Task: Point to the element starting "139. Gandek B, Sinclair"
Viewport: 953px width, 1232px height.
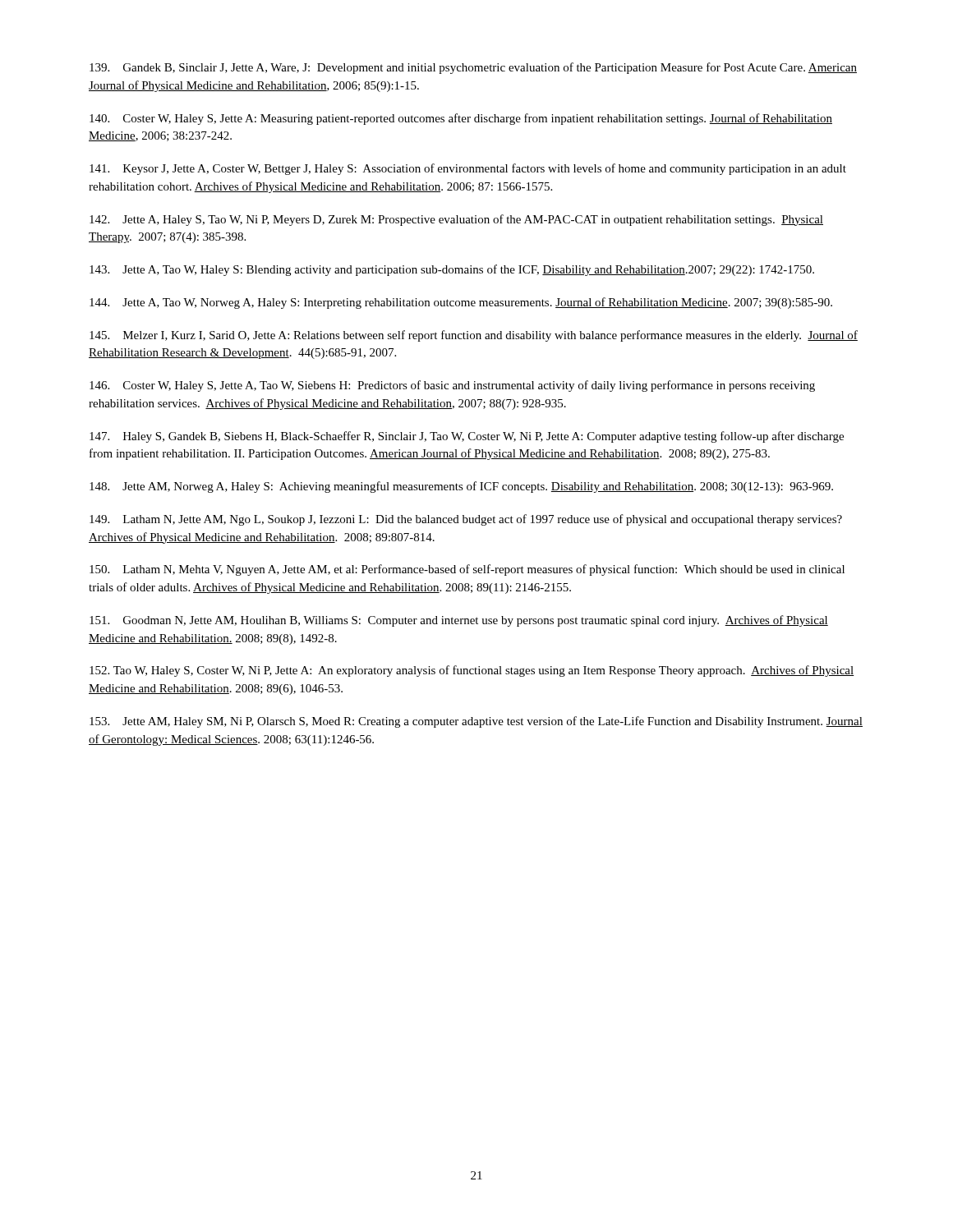Action: coord(473,76)
